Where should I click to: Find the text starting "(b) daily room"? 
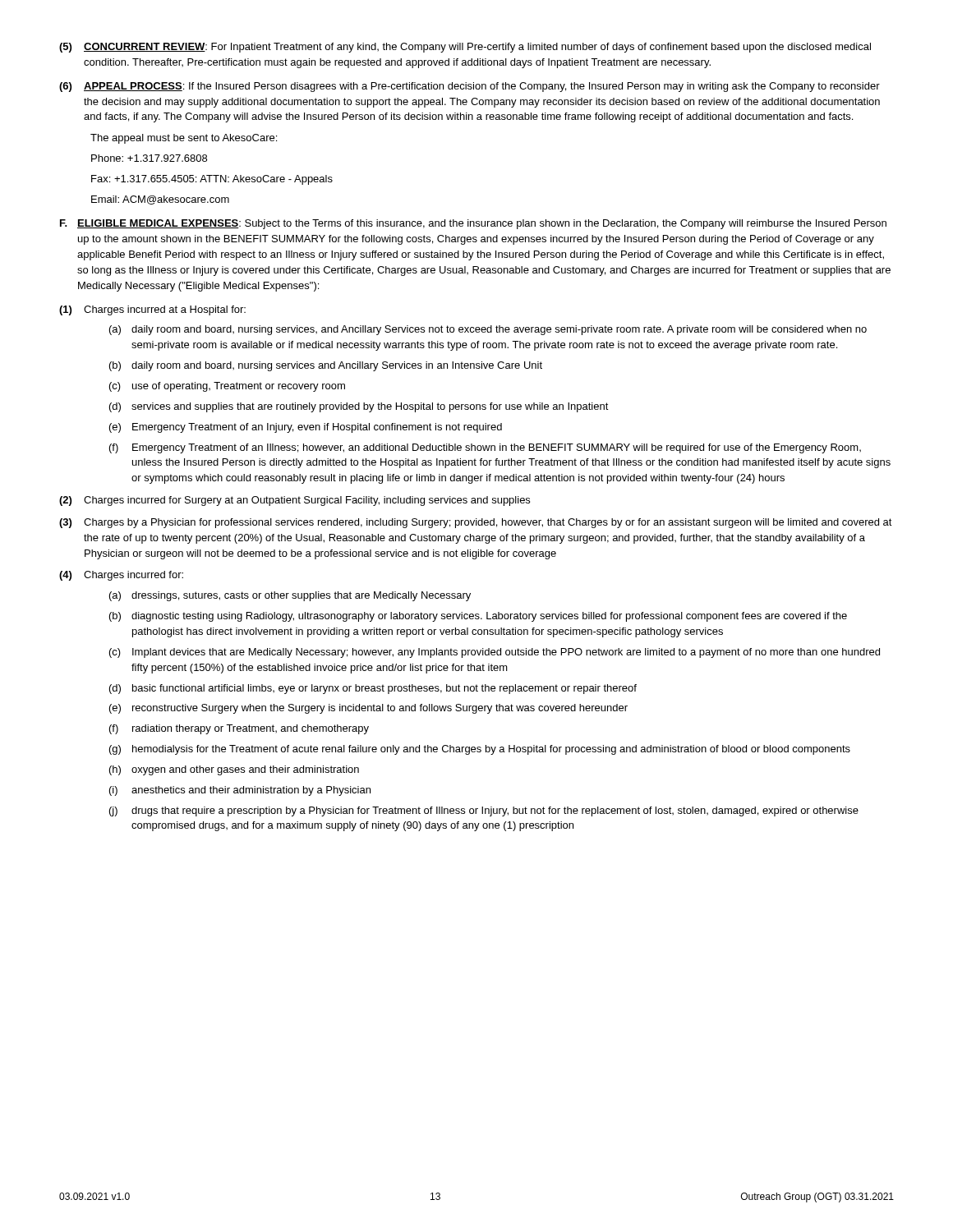(501, 366)
